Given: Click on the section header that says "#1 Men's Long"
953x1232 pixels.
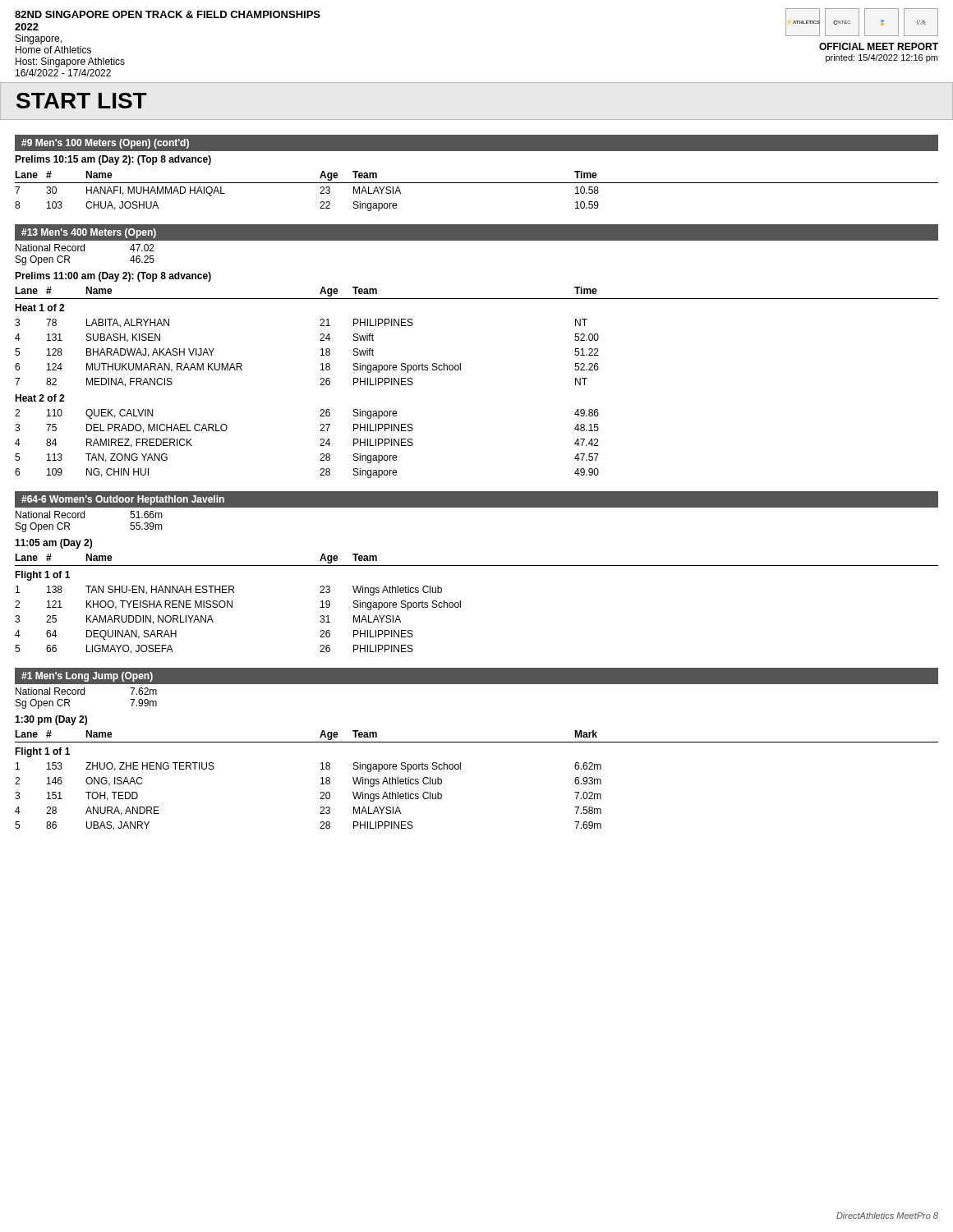Looking at the screenshot, I should pyautogui.click(x=87, y=676).
